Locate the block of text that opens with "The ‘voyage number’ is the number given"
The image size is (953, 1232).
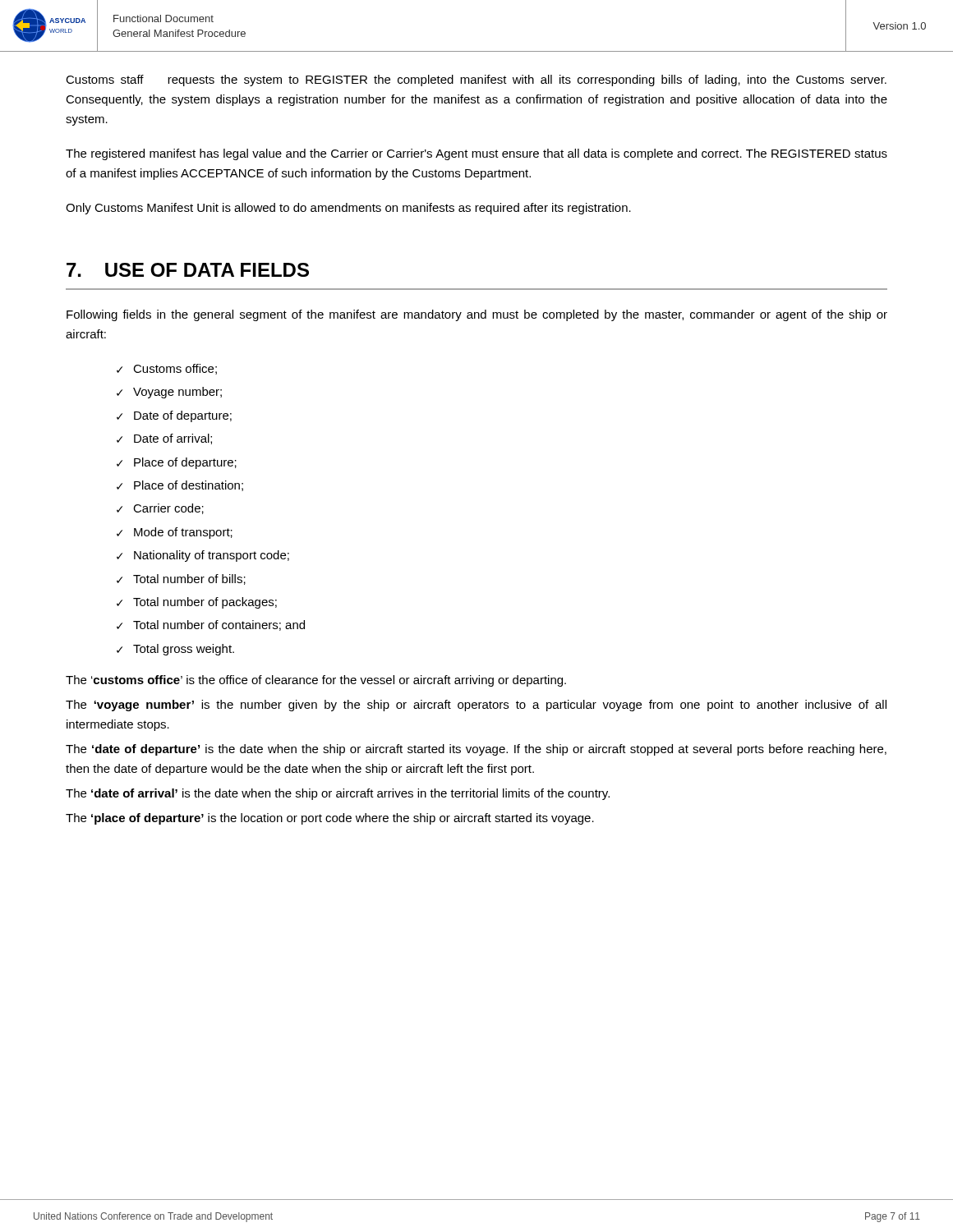tap(476, 714)
